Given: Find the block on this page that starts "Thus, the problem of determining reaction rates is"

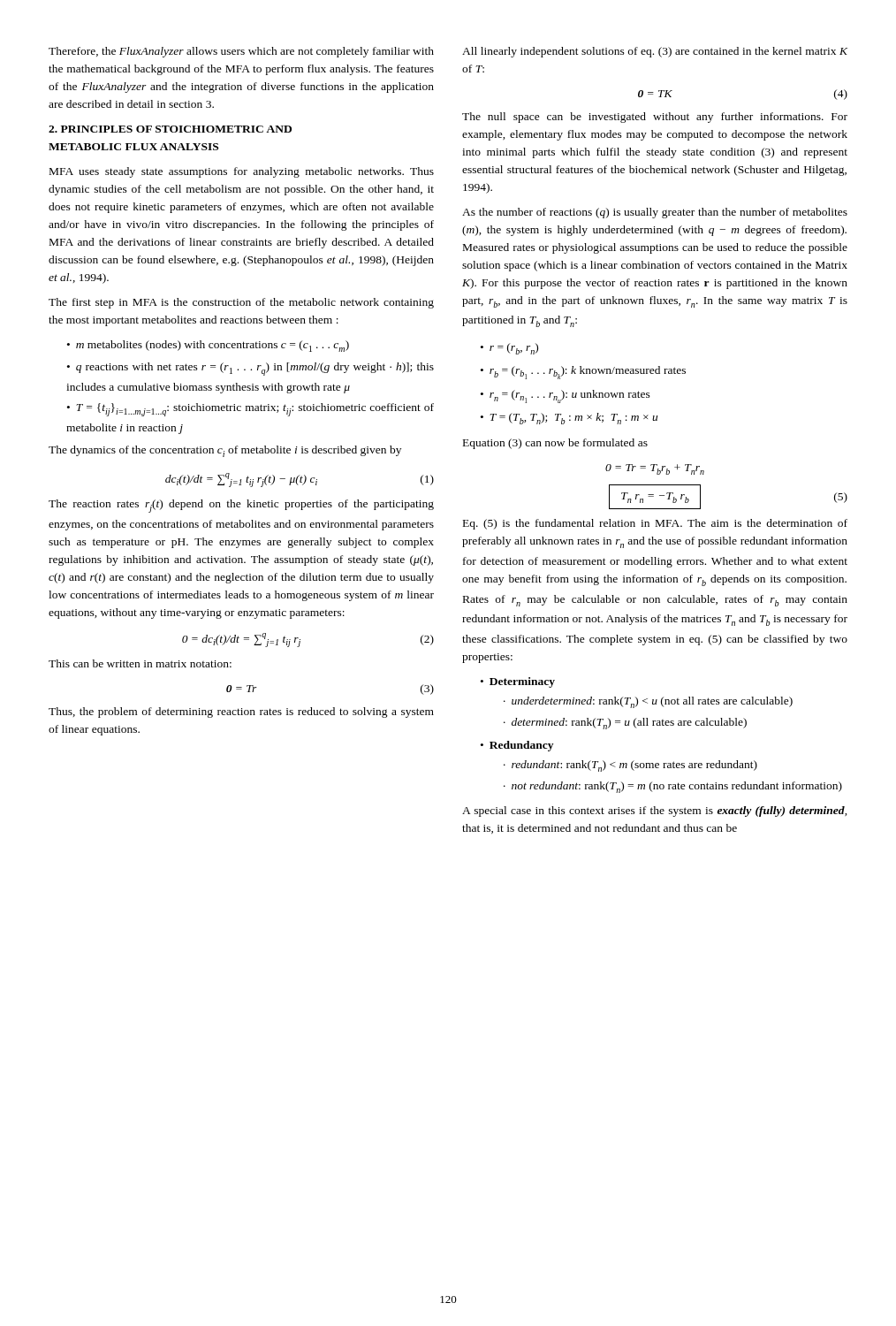Looking at the screenshot, I should pyautogui.click(x=241, y=720).
